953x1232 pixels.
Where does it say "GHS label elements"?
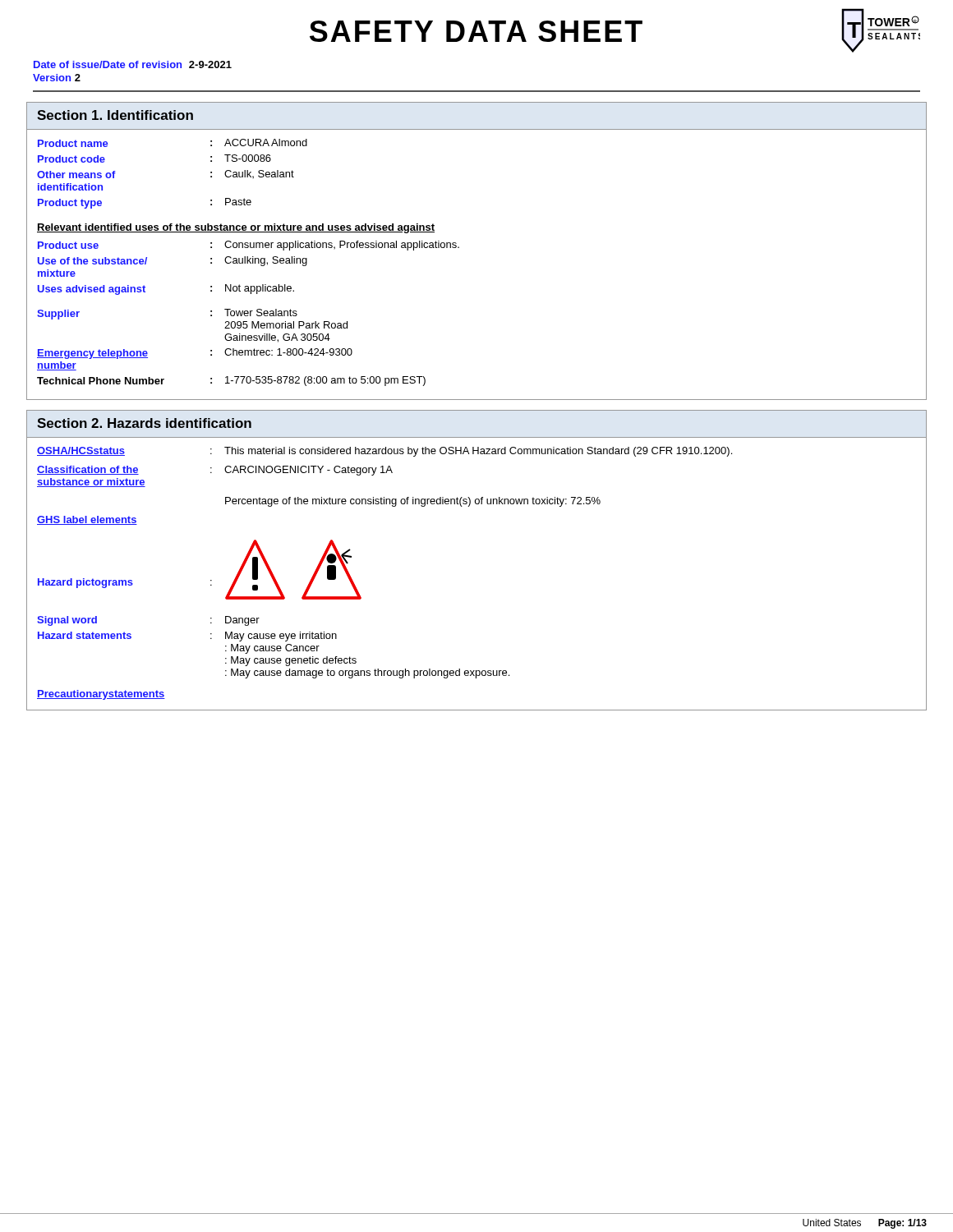123,520
